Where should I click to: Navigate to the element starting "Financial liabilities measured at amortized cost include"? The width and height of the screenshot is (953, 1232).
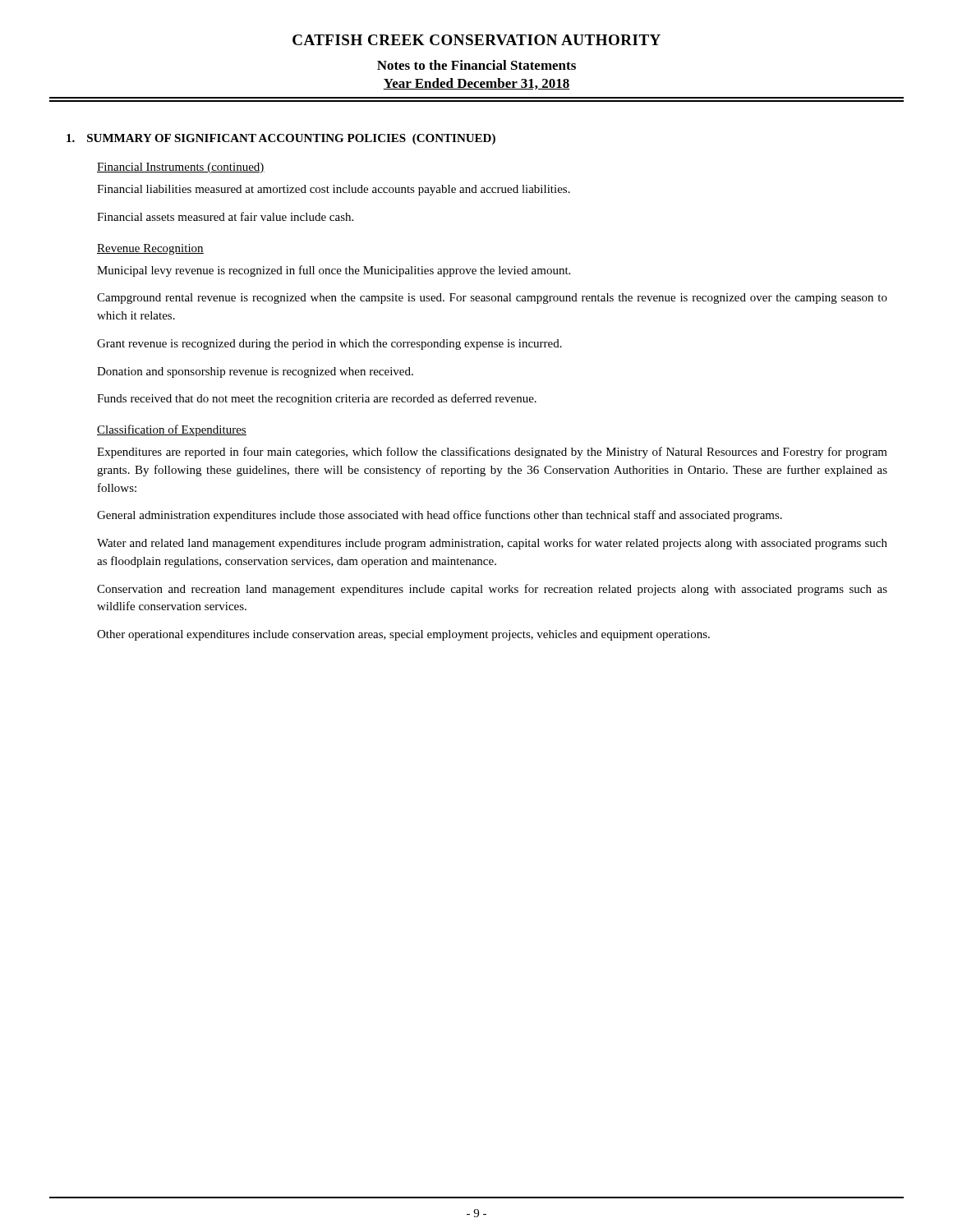pos(334,189)
